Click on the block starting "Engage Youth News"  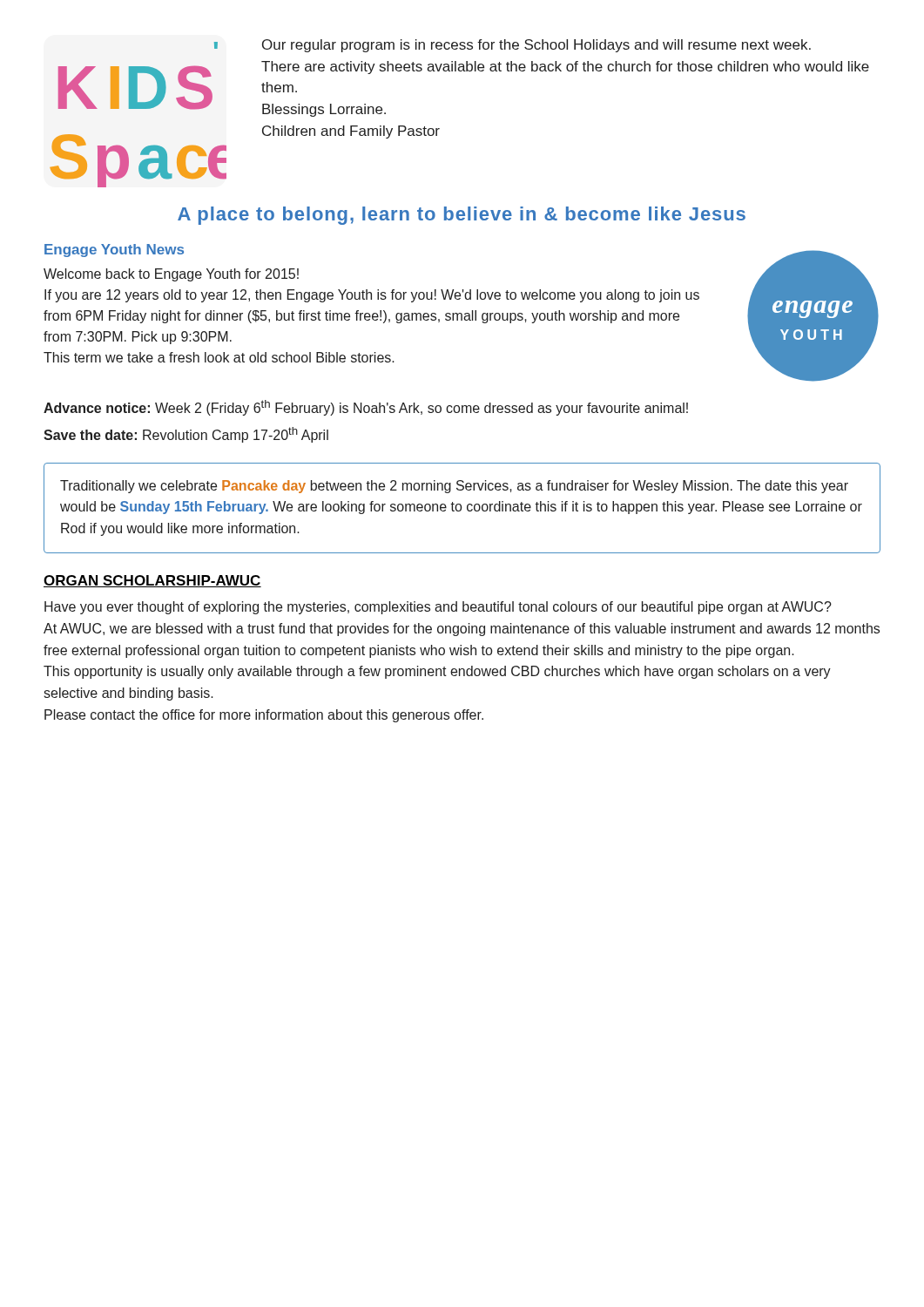tap(114, 250)
